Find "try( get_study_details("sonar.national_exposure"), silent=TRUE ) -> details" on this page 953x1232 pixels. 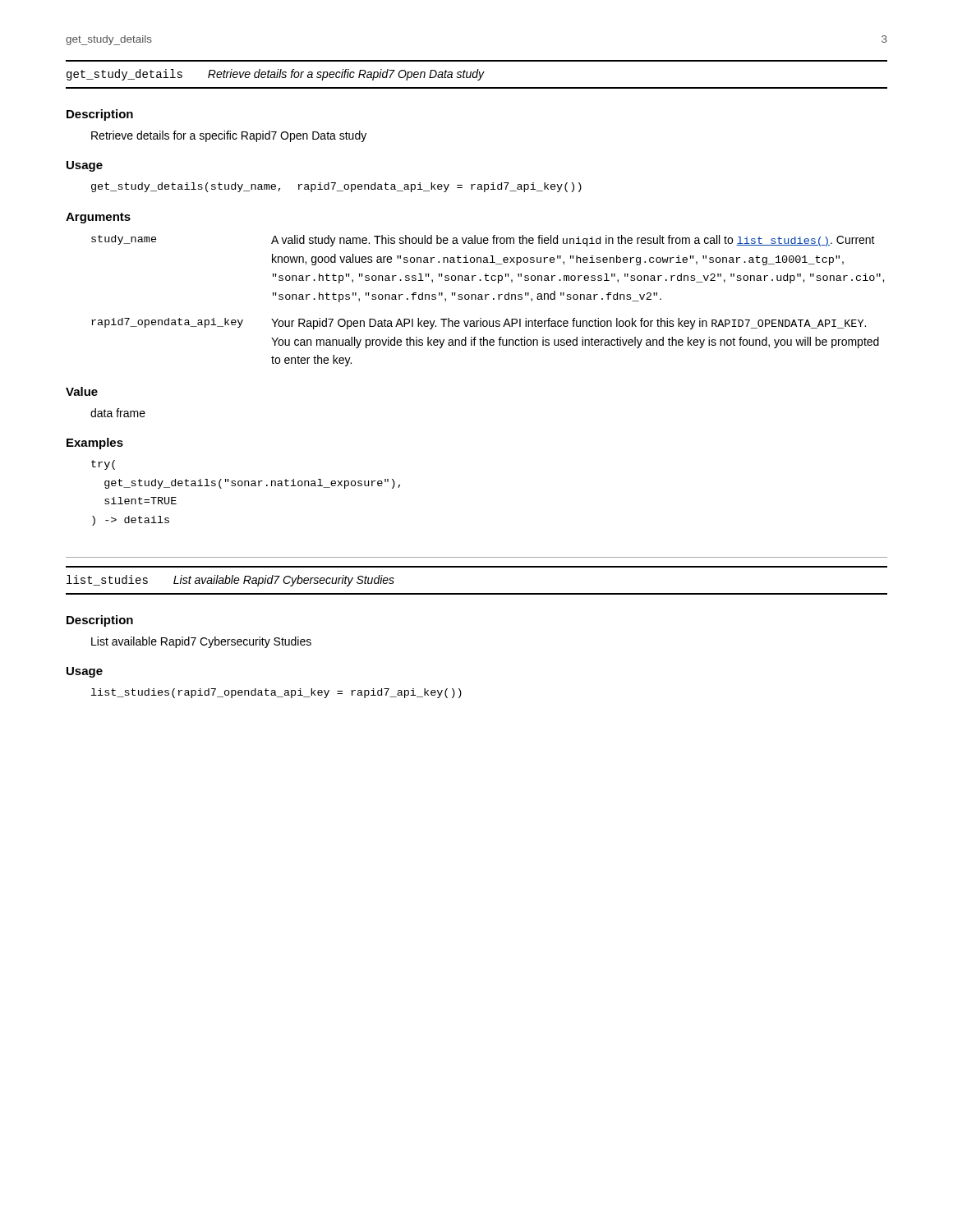tap(247, 492)
